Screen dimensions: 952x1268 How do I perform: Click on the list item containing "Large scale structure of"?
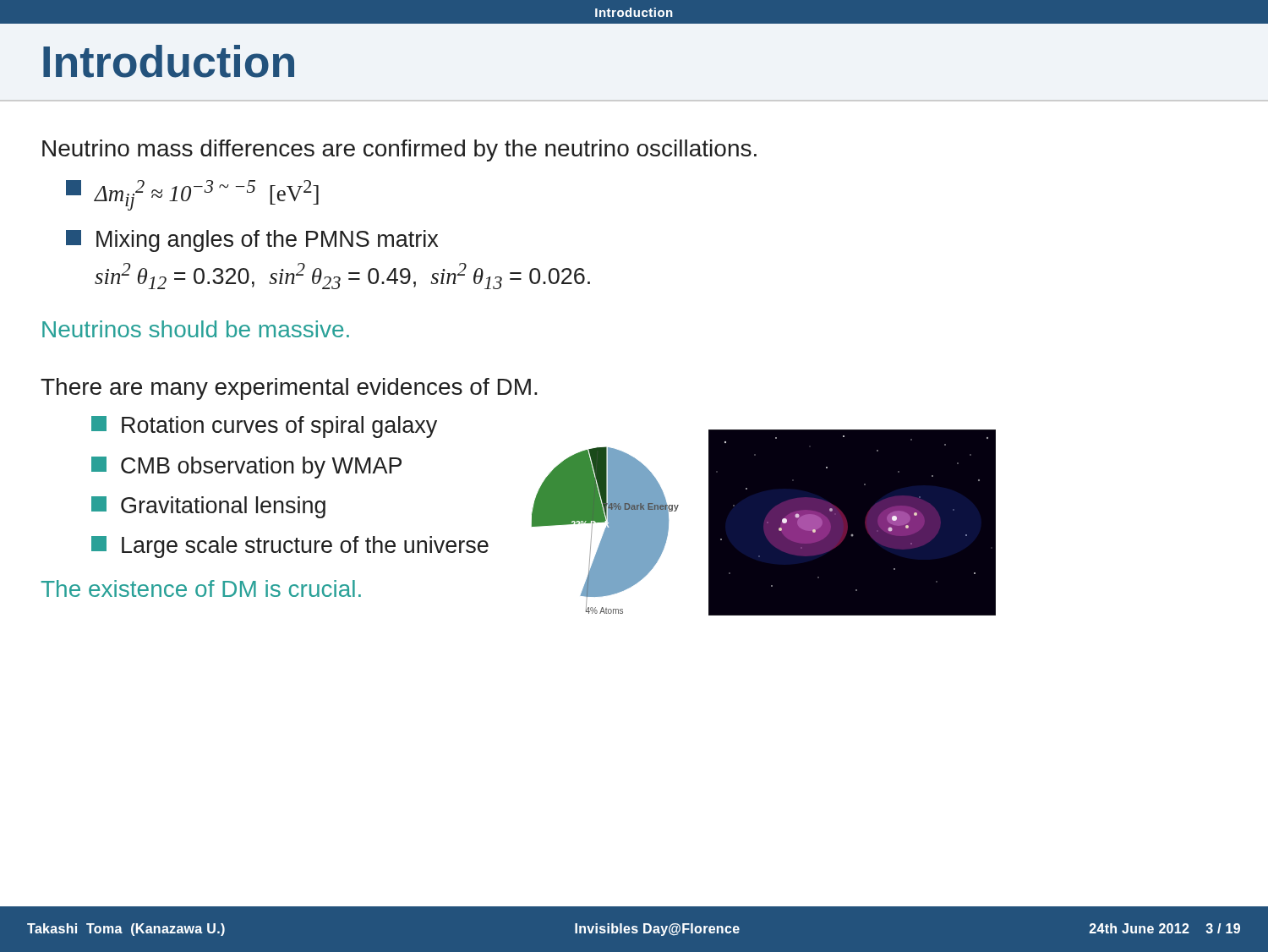[x=290, y=546]
